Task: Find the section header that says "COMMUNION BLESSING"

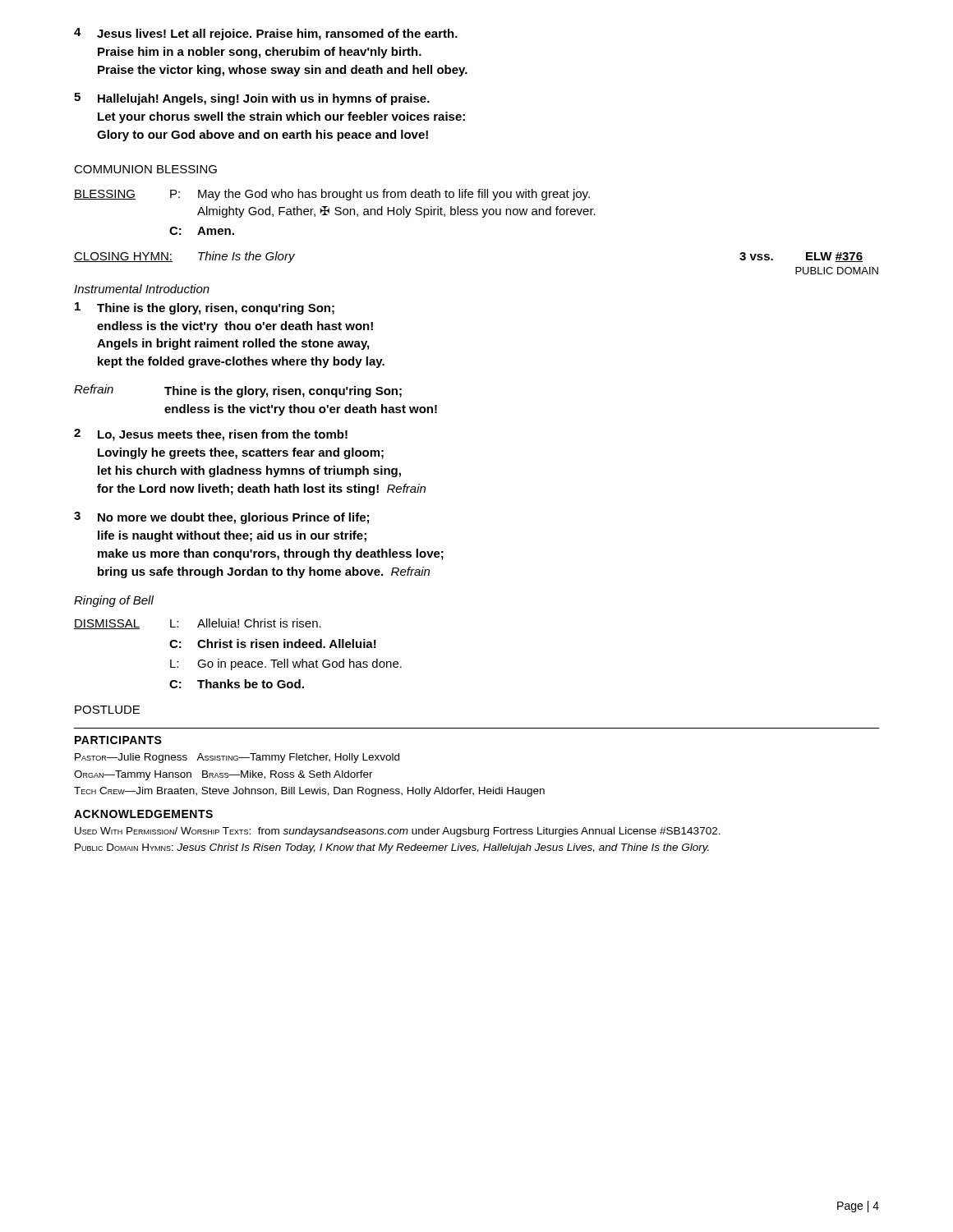Action: point(146,168)
